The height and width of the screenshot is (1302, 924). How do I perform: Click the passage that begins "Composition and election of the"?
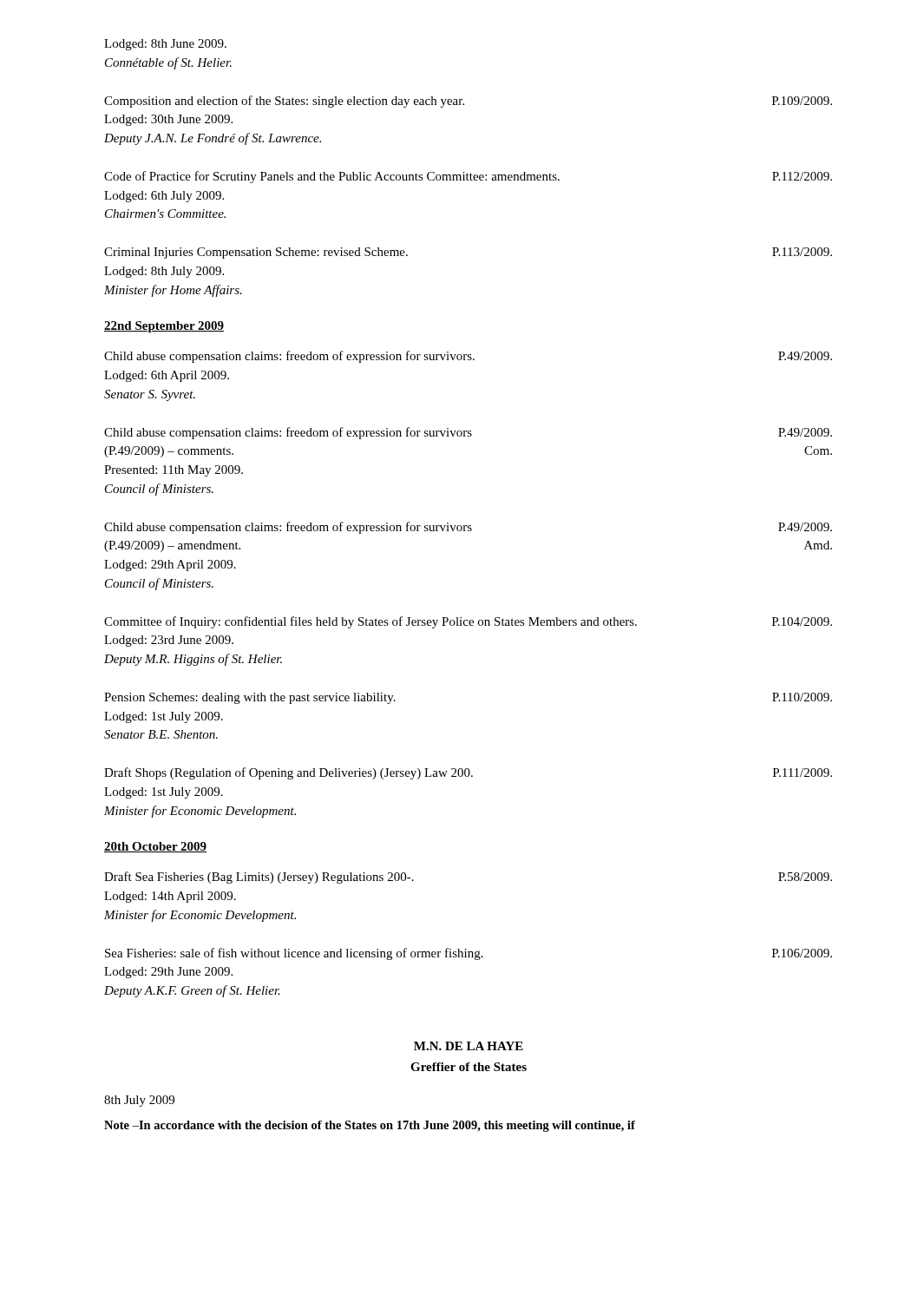[x=287, y=102]
